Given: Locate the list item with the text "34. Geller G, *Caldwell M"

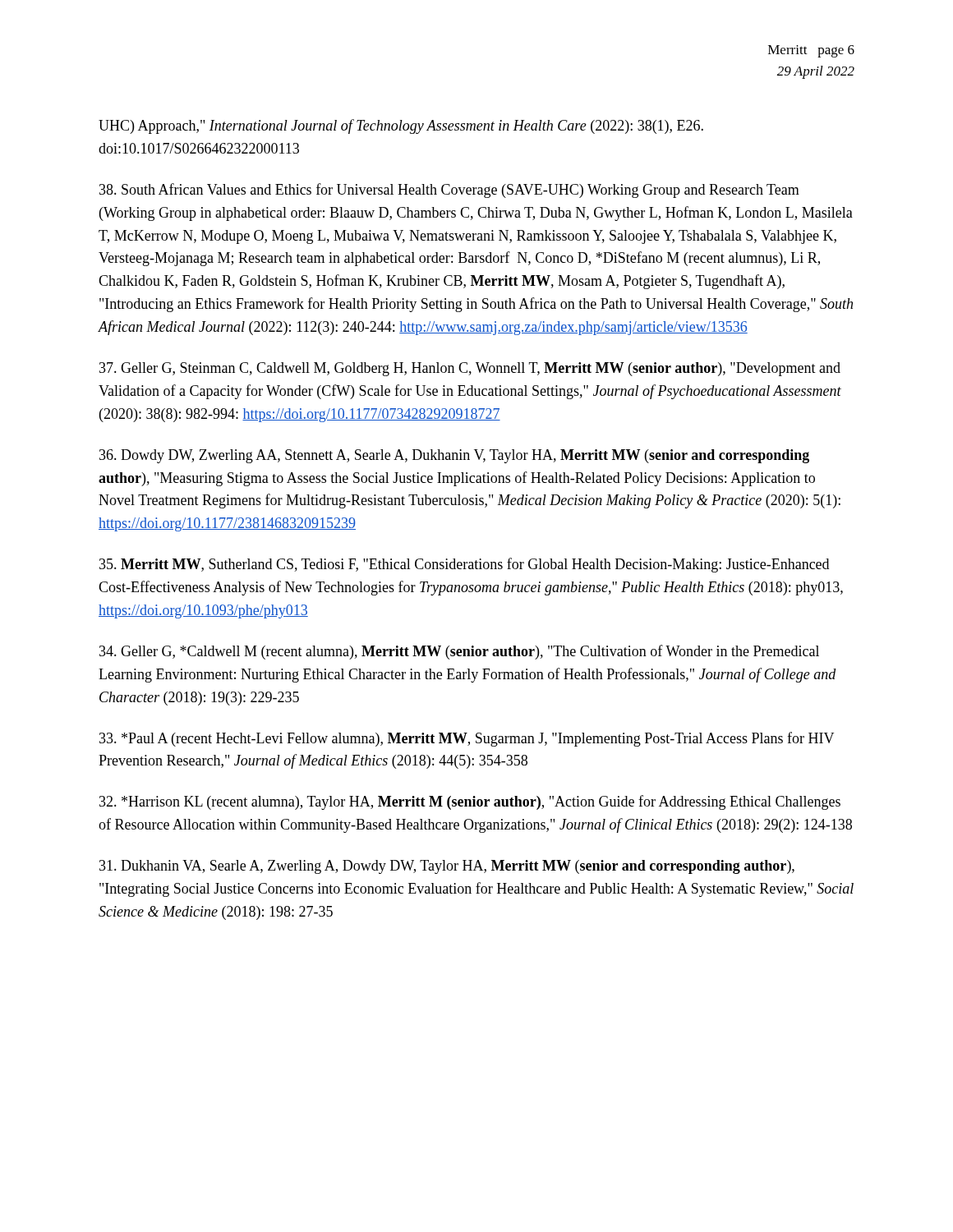Looking at the screenshot, I should [x=467, y=674].
